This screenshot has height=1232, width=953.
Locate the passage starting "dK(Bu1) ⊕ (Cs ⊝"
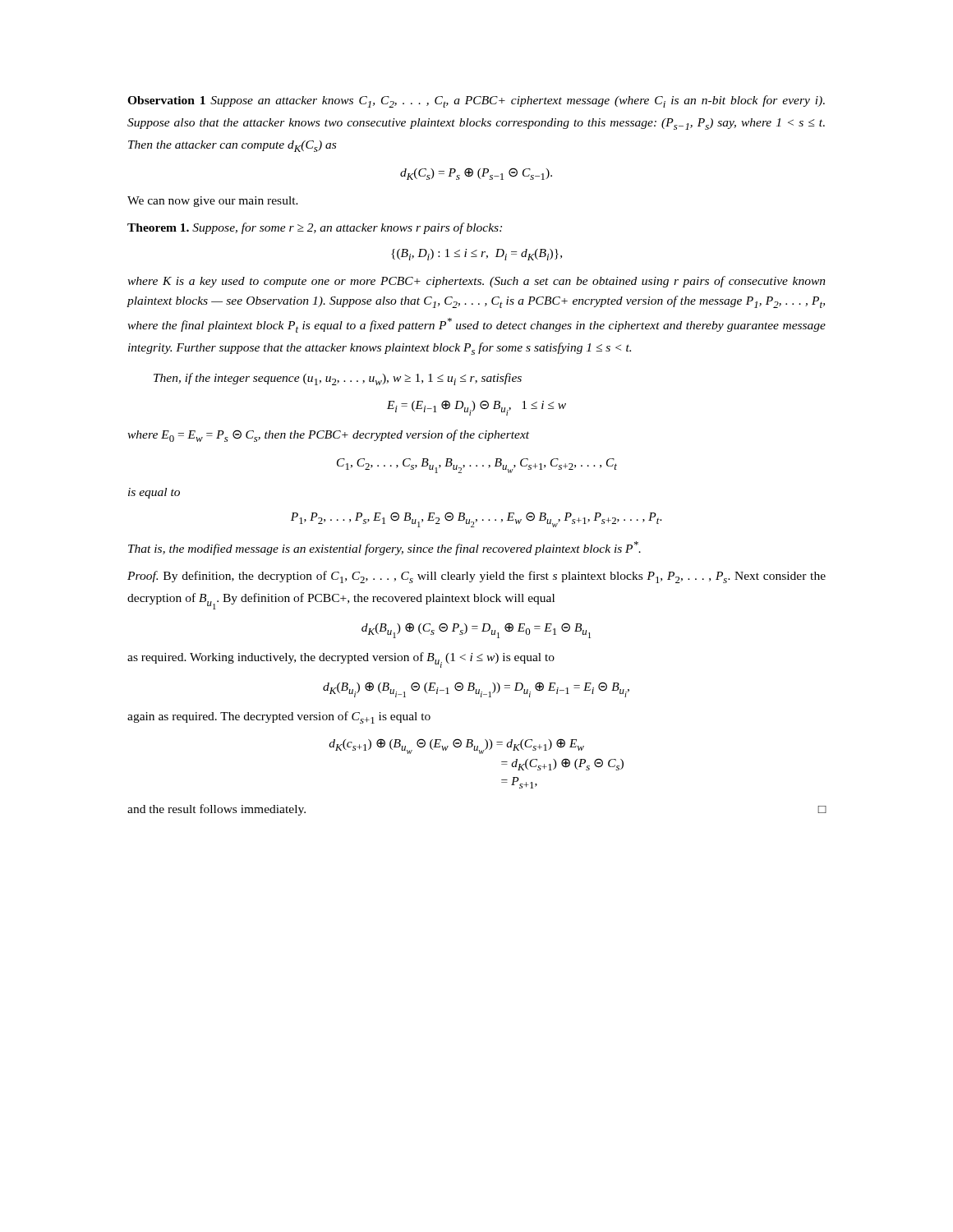pyautogui.click(x=476, y=630)
